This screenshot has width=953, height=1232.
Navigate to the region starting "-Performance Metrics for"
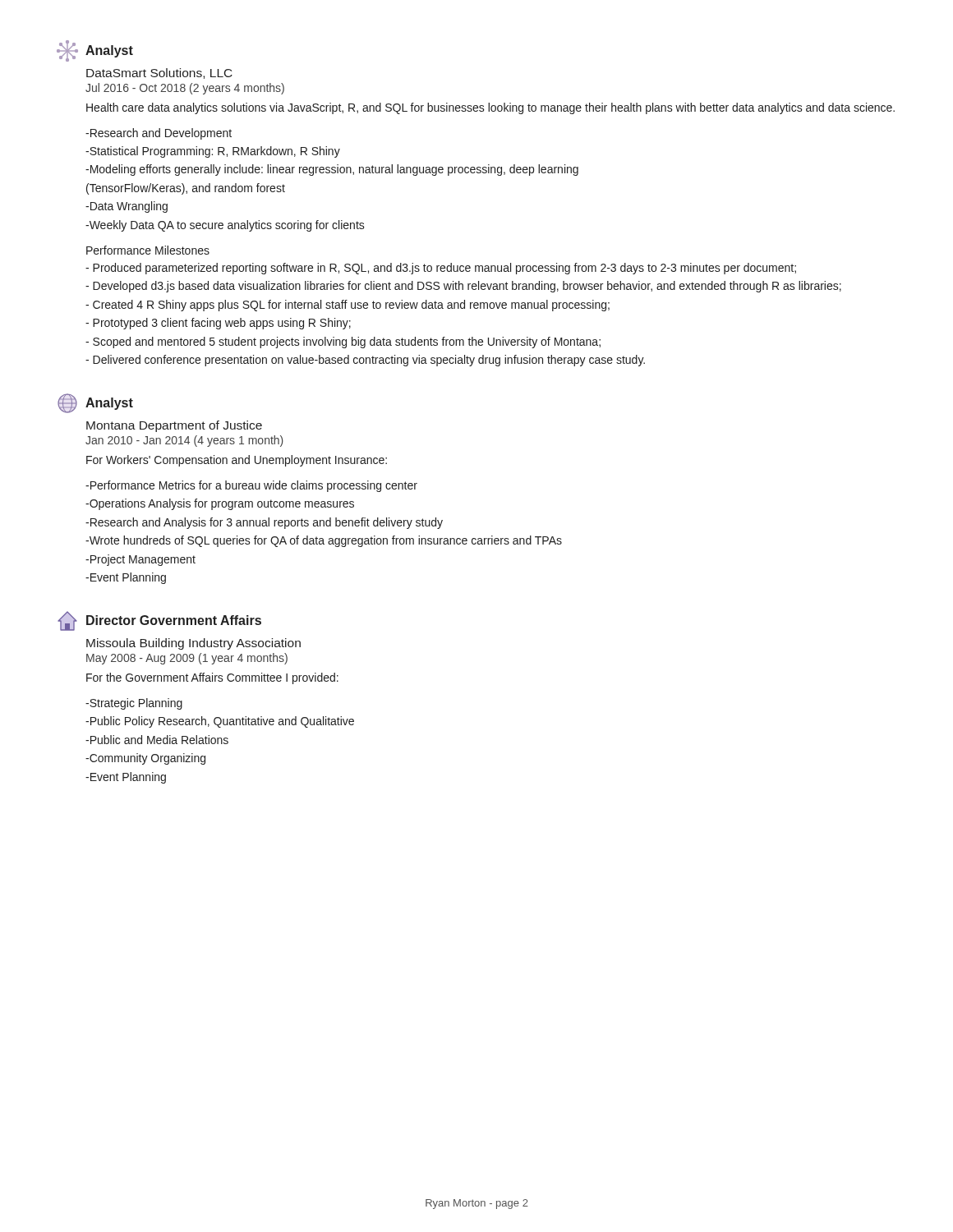click(251, 485)
